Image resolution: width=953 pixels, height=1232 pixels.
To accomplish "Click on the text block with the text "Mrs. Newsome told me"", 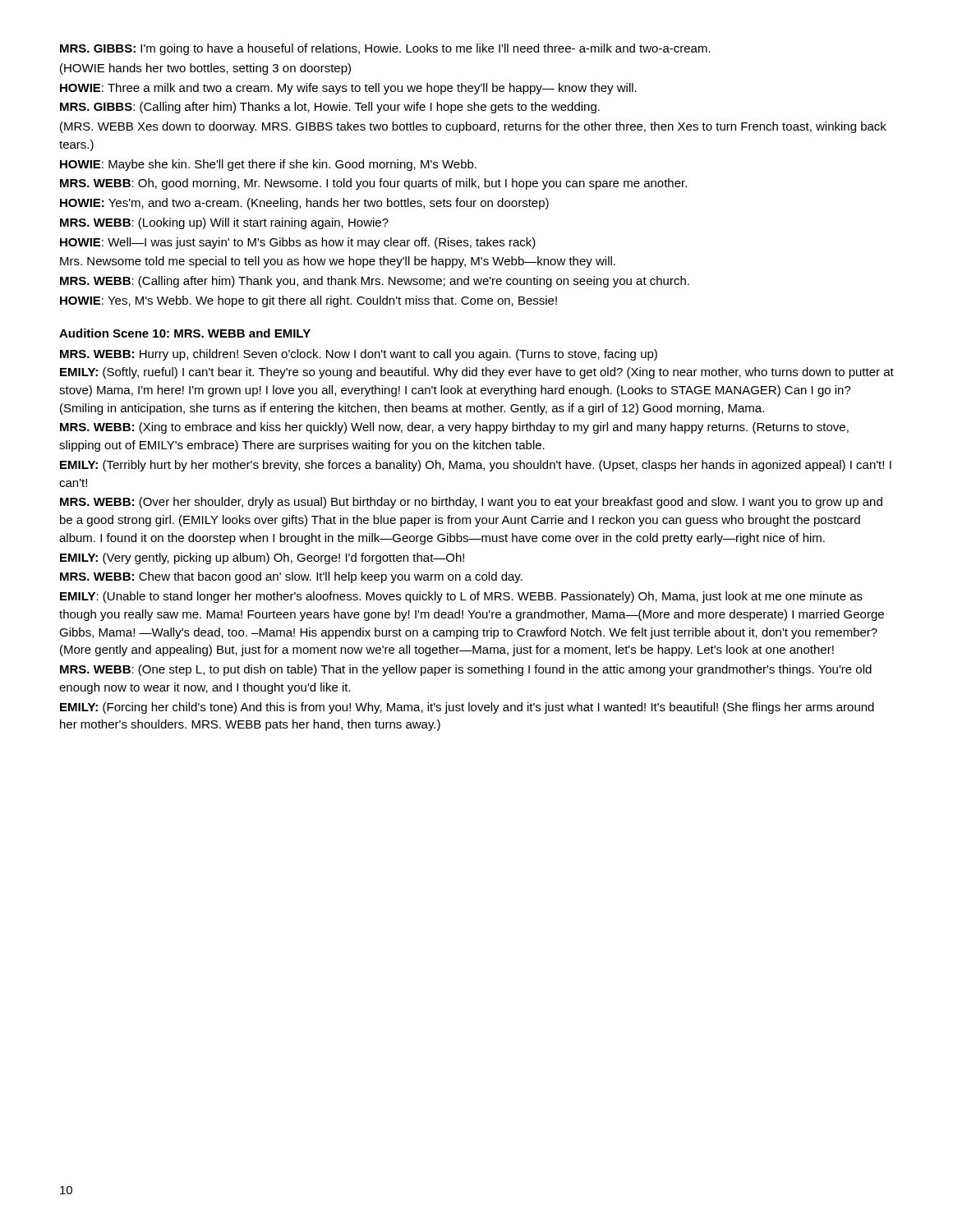I will click(x=338, y=261).
